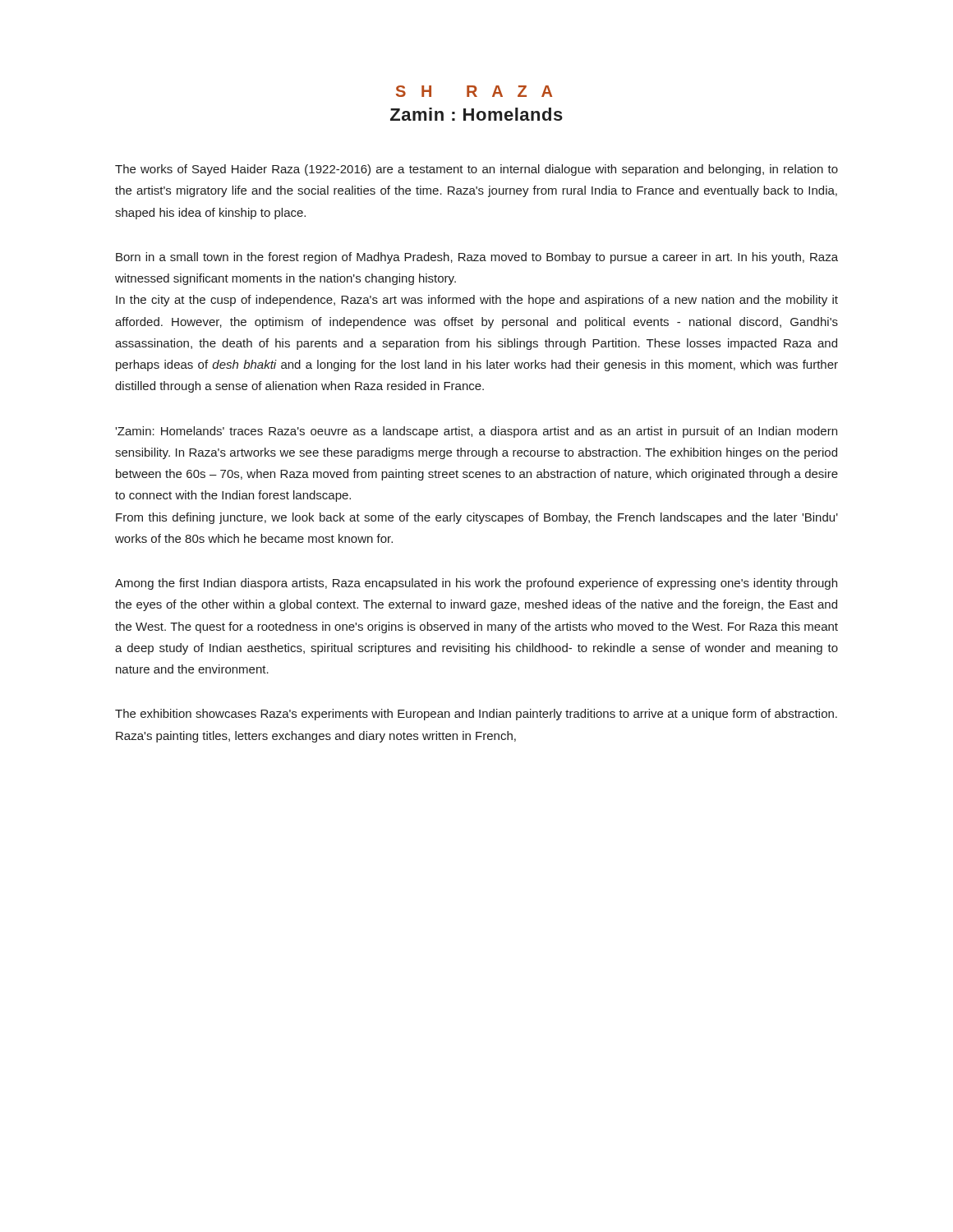Find the block on this page that starts "'Zamin: Homelands' traces Raza's"
This screenshot has height=1232, width=953.
[476, 484]
